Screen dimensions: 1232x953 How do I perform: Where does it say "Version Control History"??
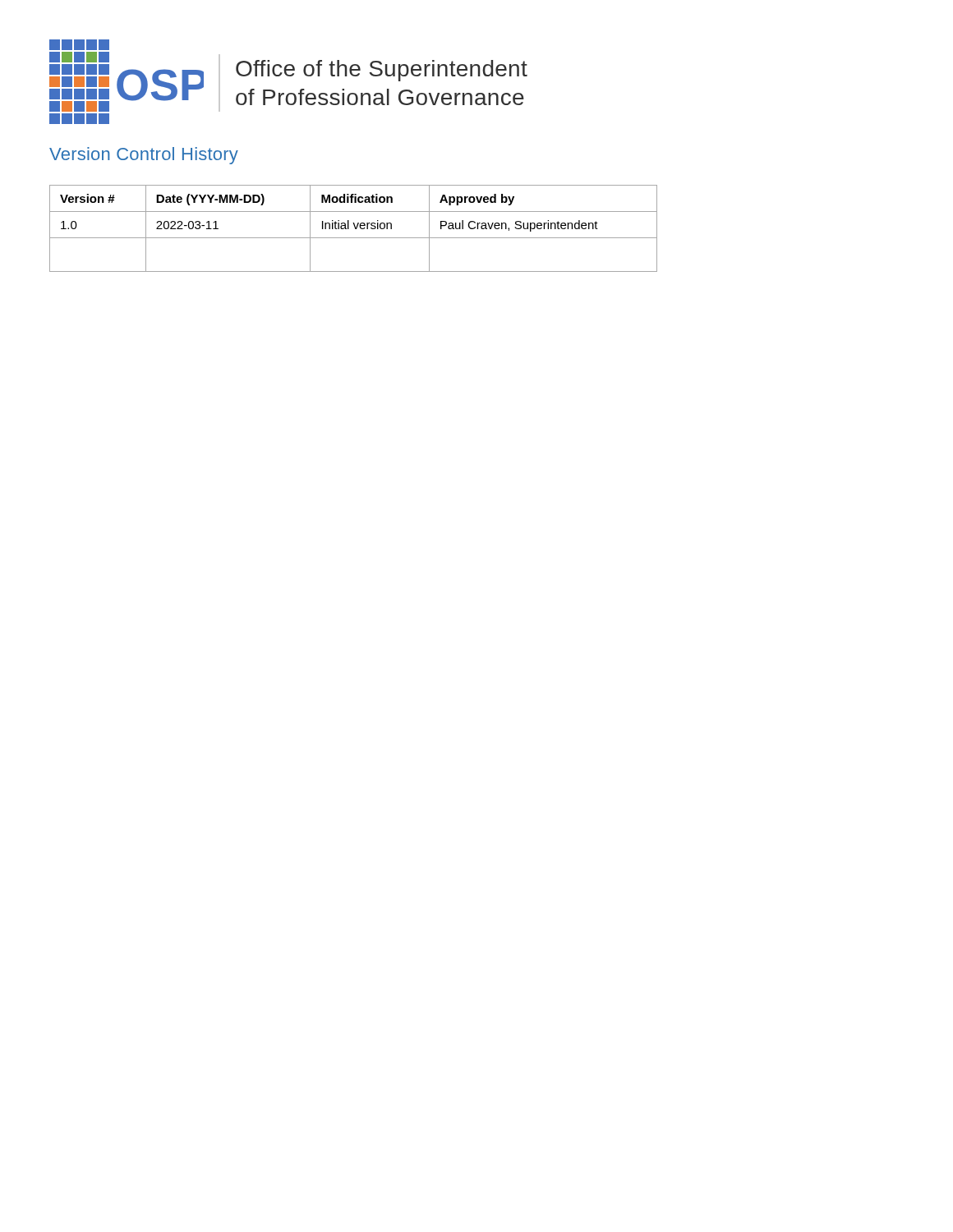[x=144, y=154]
